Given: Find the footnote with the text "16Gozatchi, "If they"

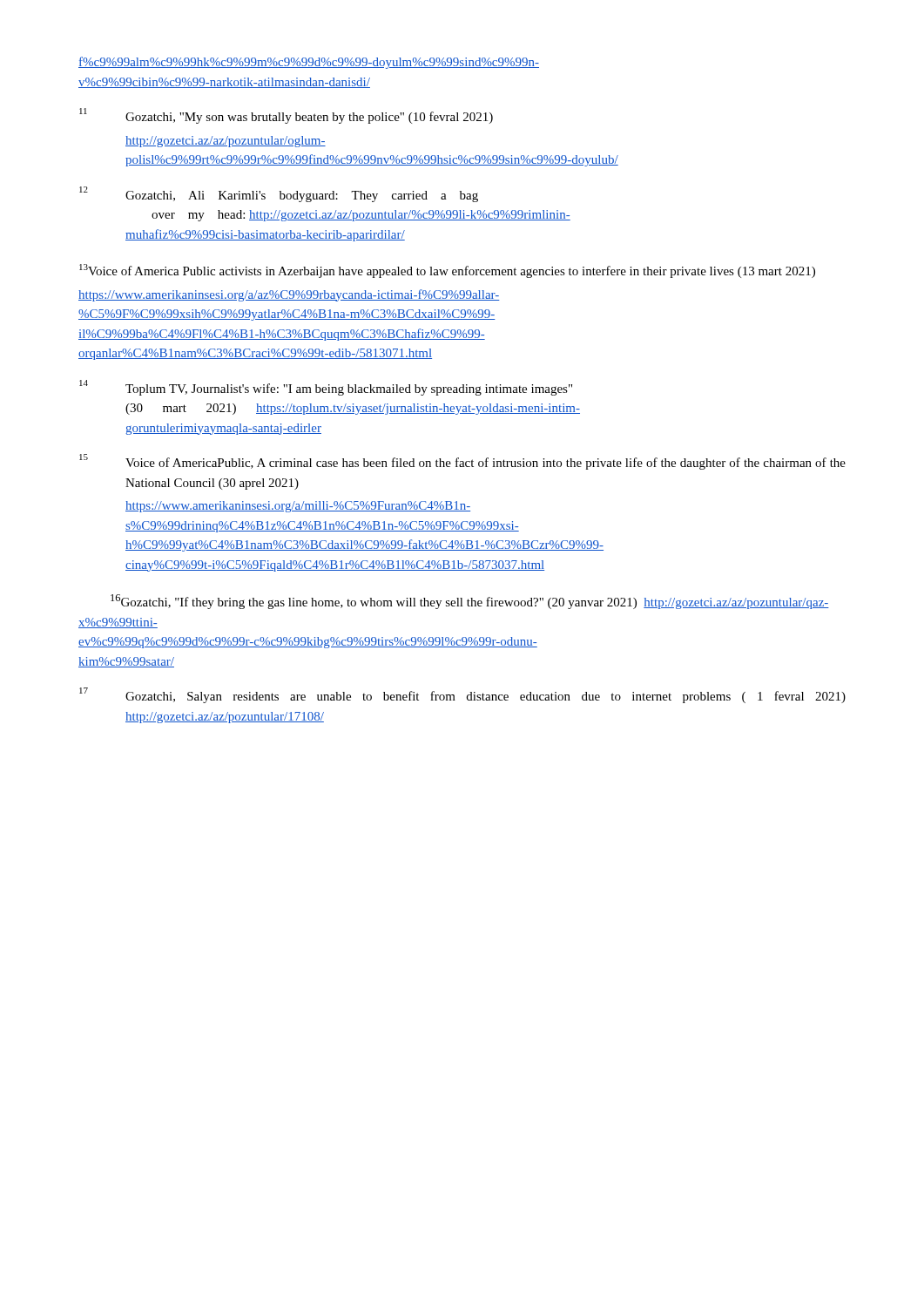Looking at the screenshot, I should 462,630.
